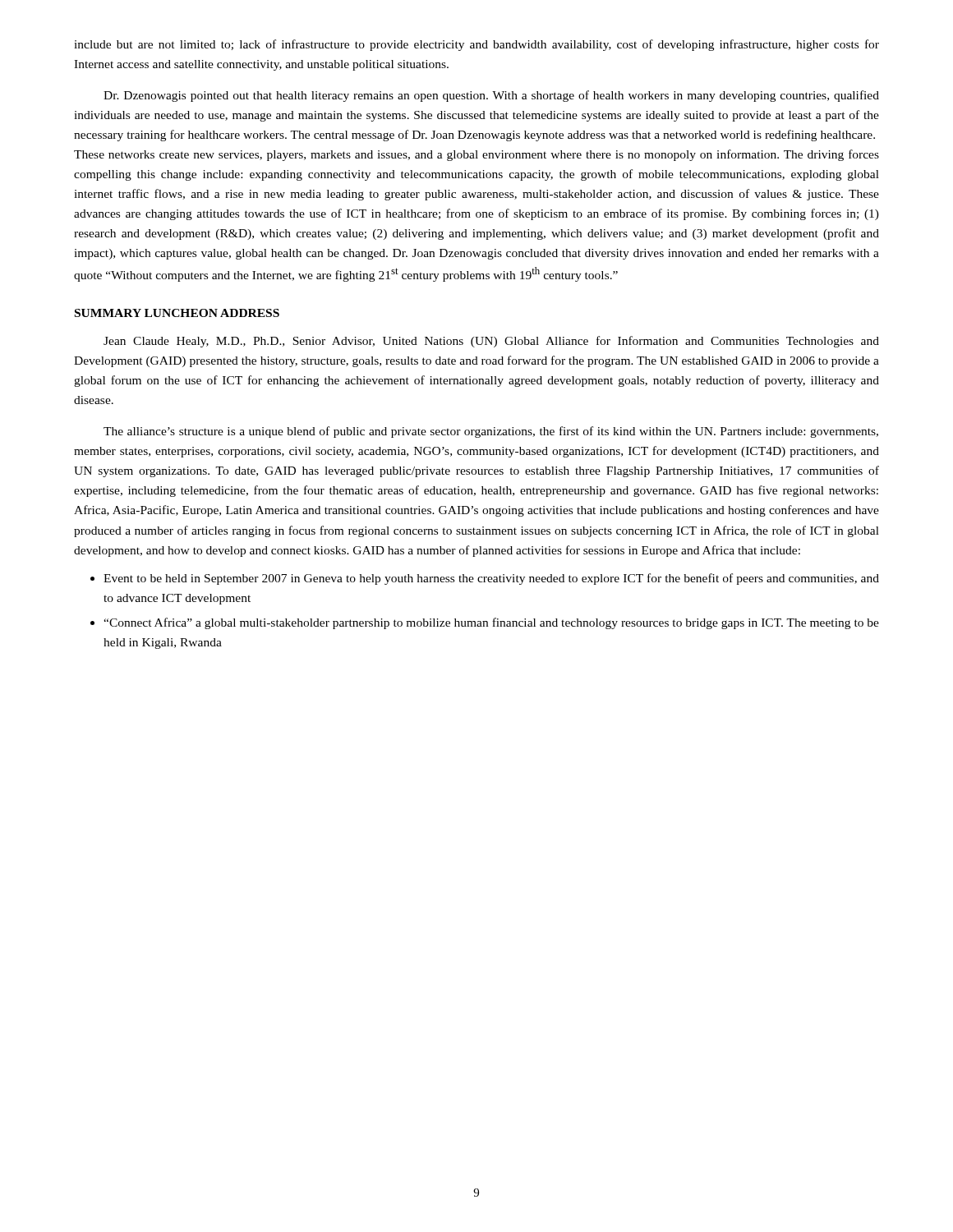
Task: Find the passage starting "The alliance’s structure is"
Action: pos(476,491)
